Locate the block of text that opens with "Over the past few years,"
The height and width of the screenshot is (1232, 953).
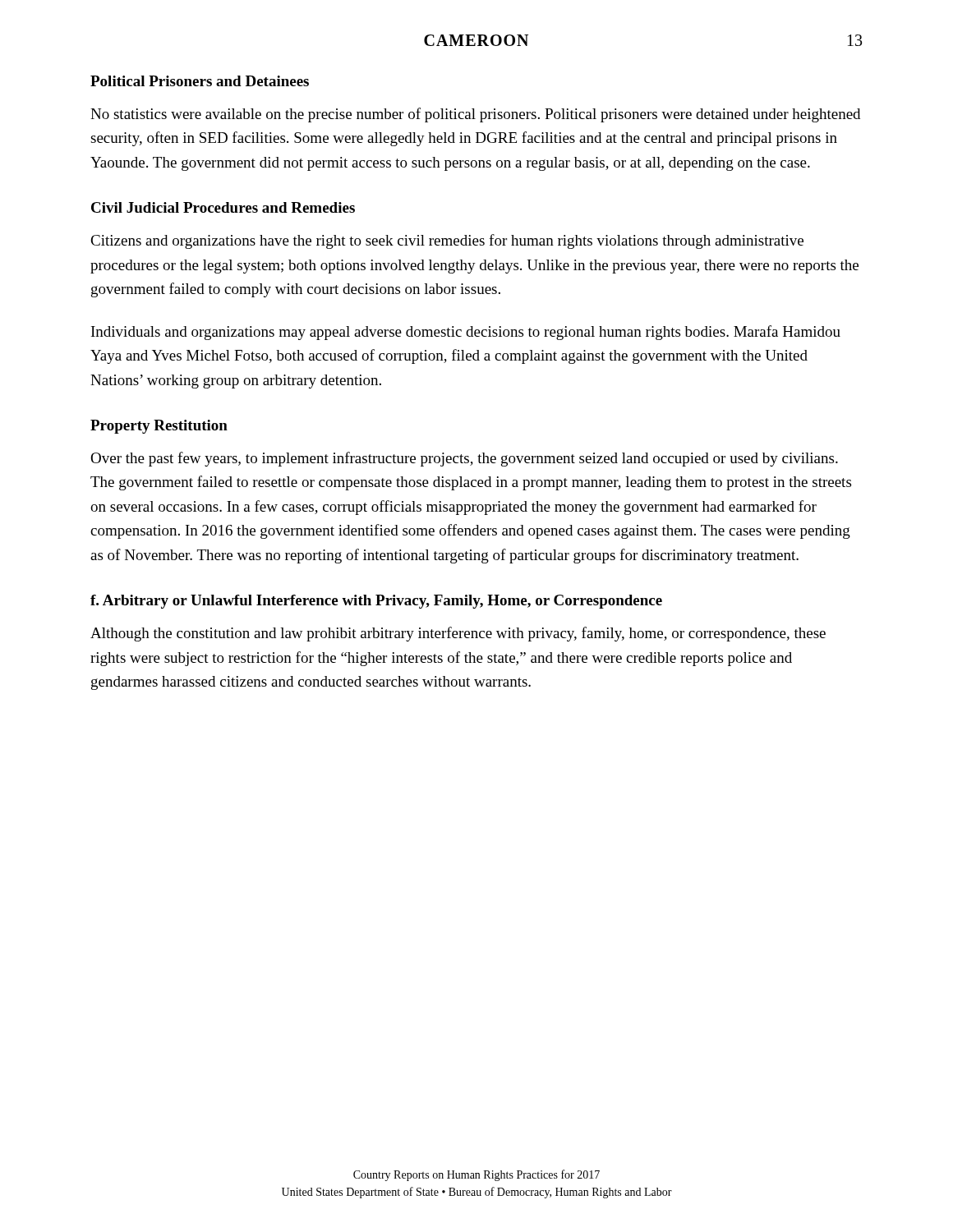click(x=471, y=506)
